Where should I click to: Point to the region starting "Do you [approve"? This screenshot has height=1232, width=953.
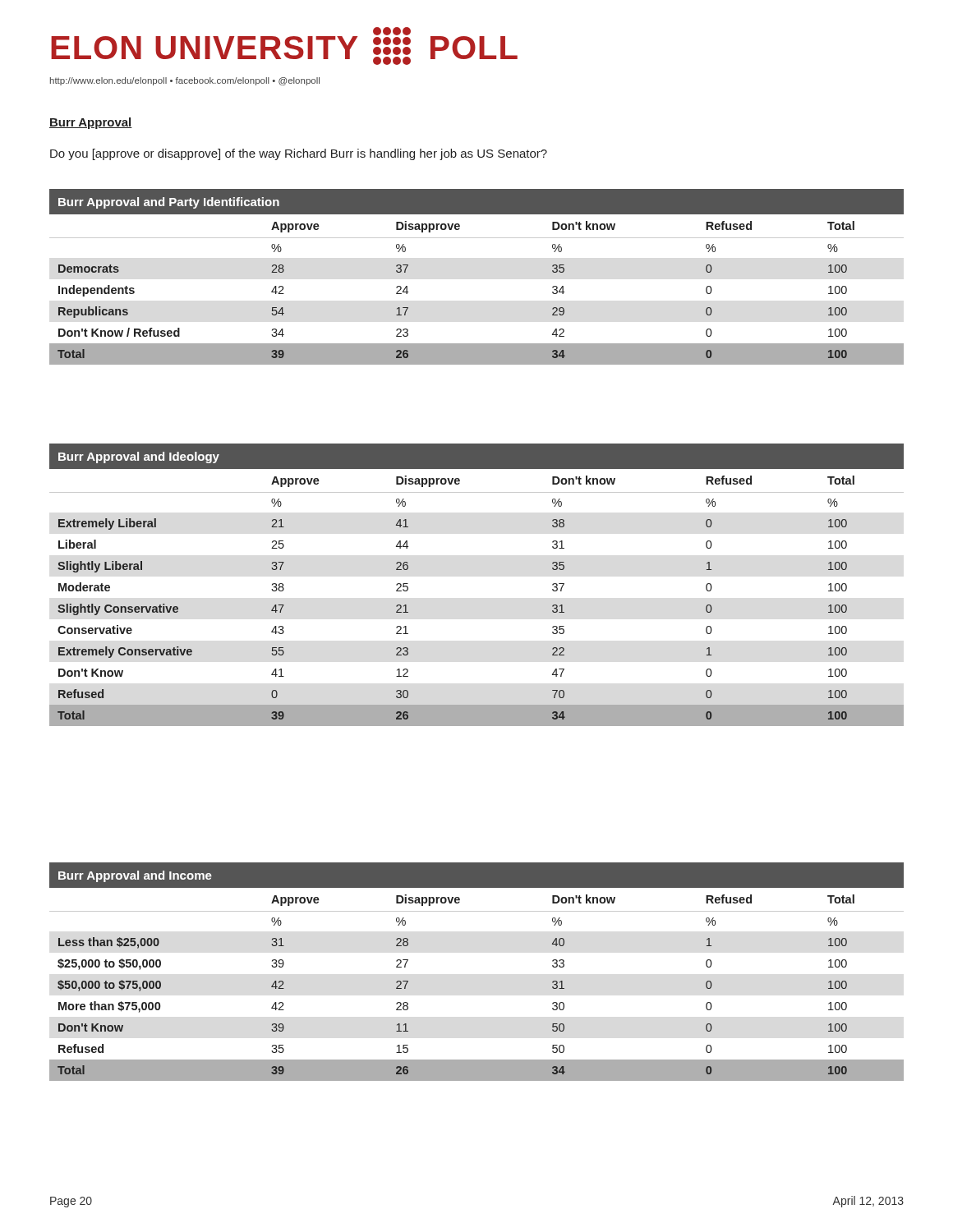coord(298,153)
